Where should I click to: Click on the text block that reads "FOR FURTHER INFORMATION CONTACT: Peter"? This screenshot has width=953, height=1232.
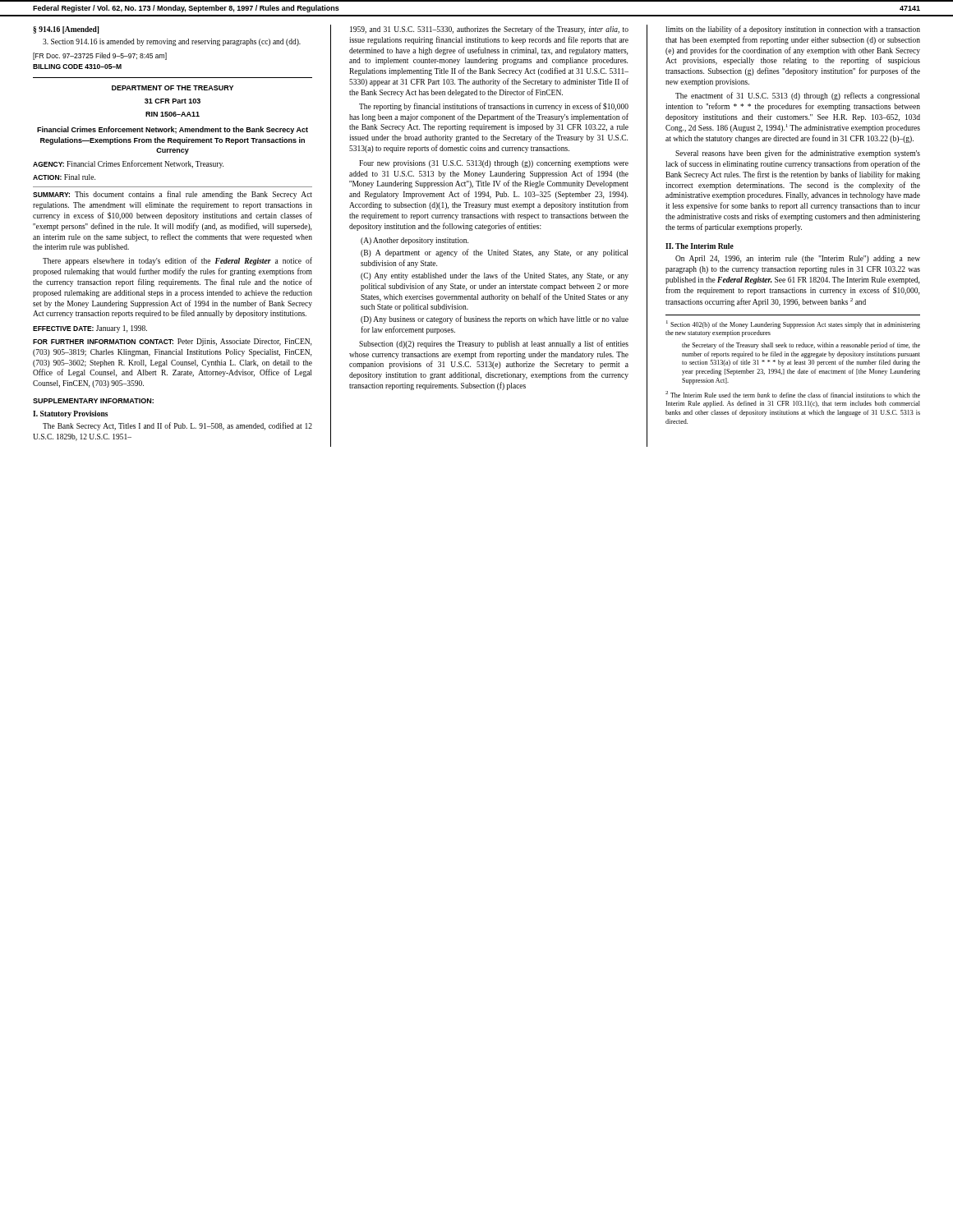[173, 363]
